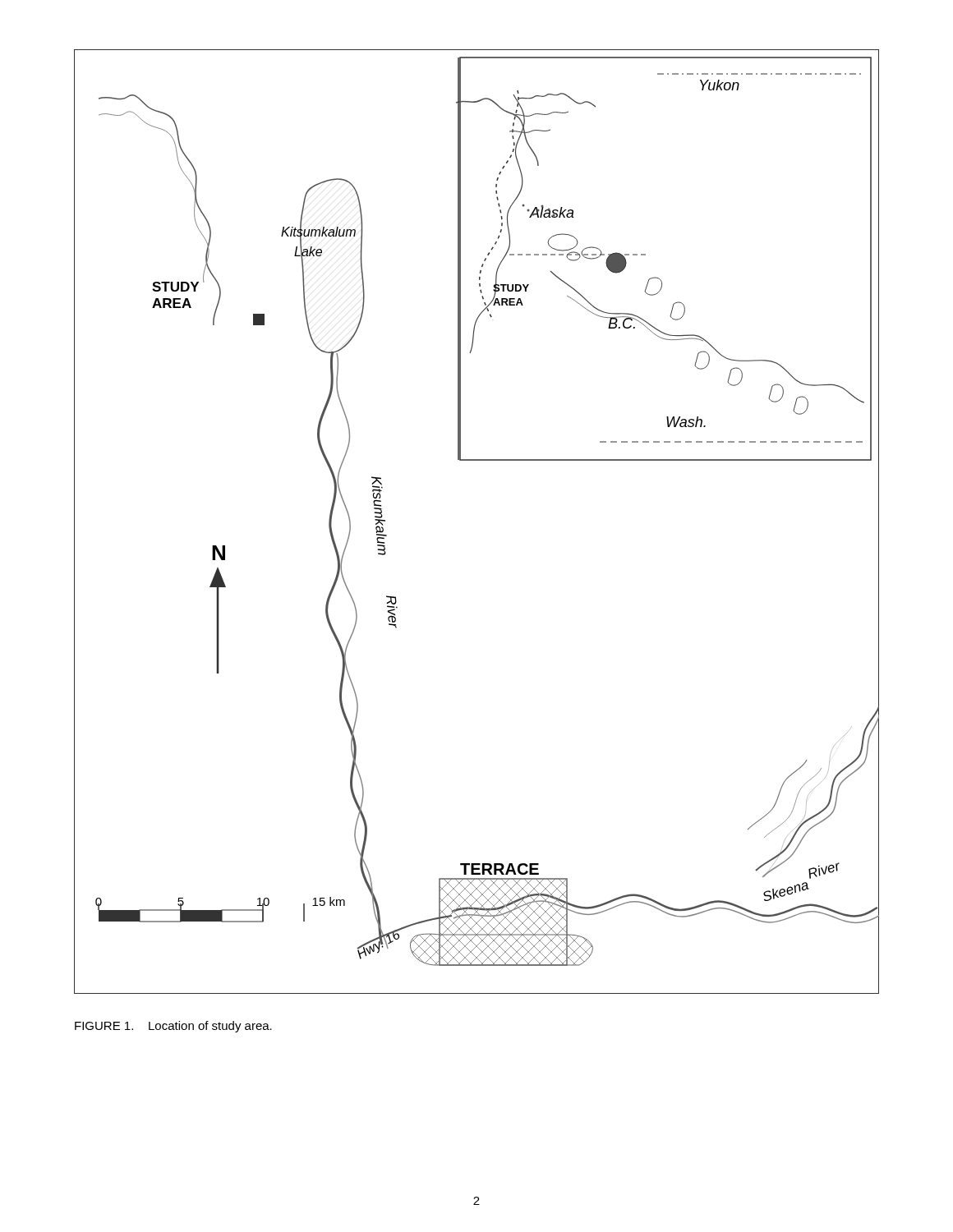Locate the map
The height and width of the screenshot is (1232, 953).
[x=476, y=522]
